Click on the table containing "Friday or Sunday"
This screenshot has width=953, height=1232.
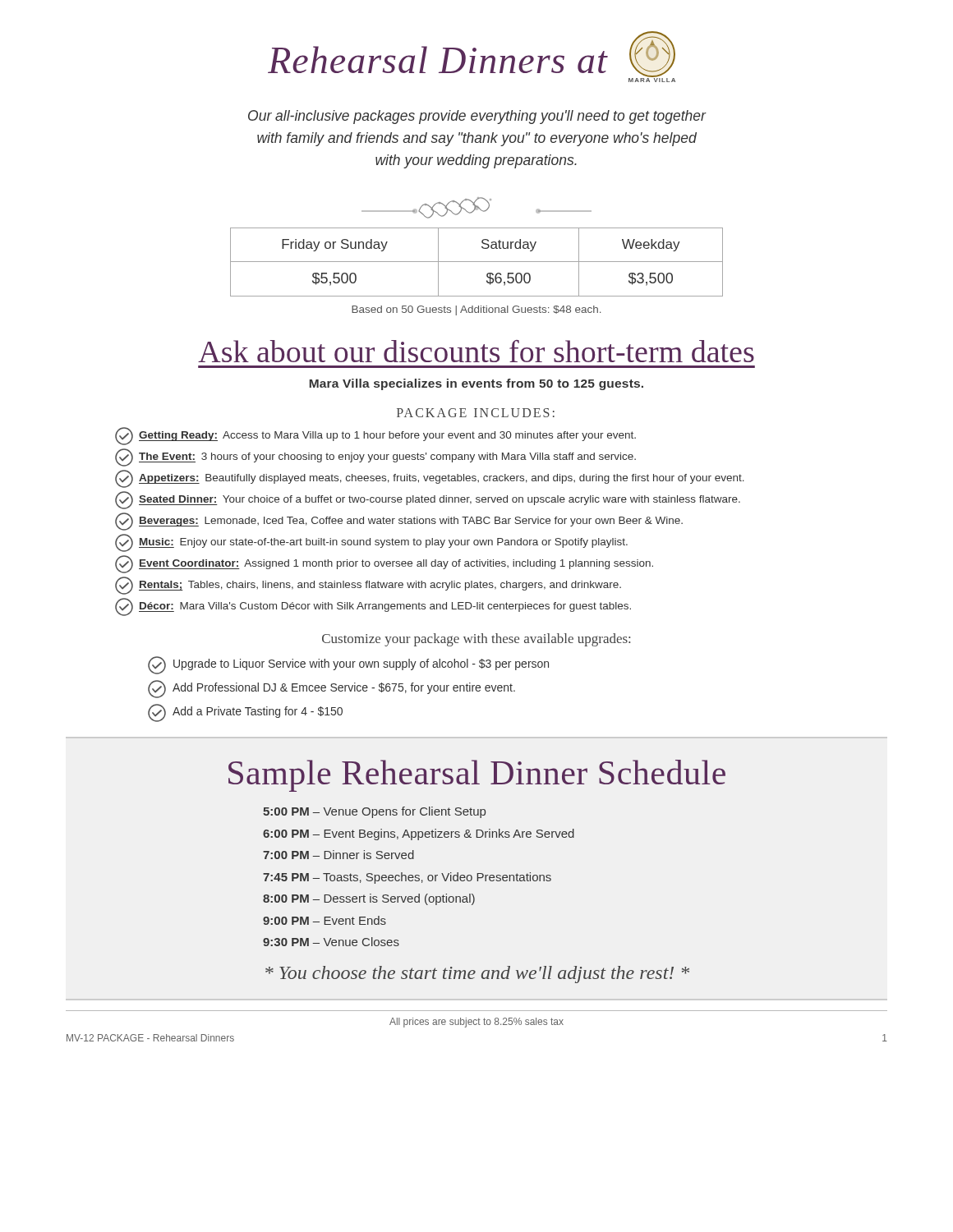(x=476, y=262)
